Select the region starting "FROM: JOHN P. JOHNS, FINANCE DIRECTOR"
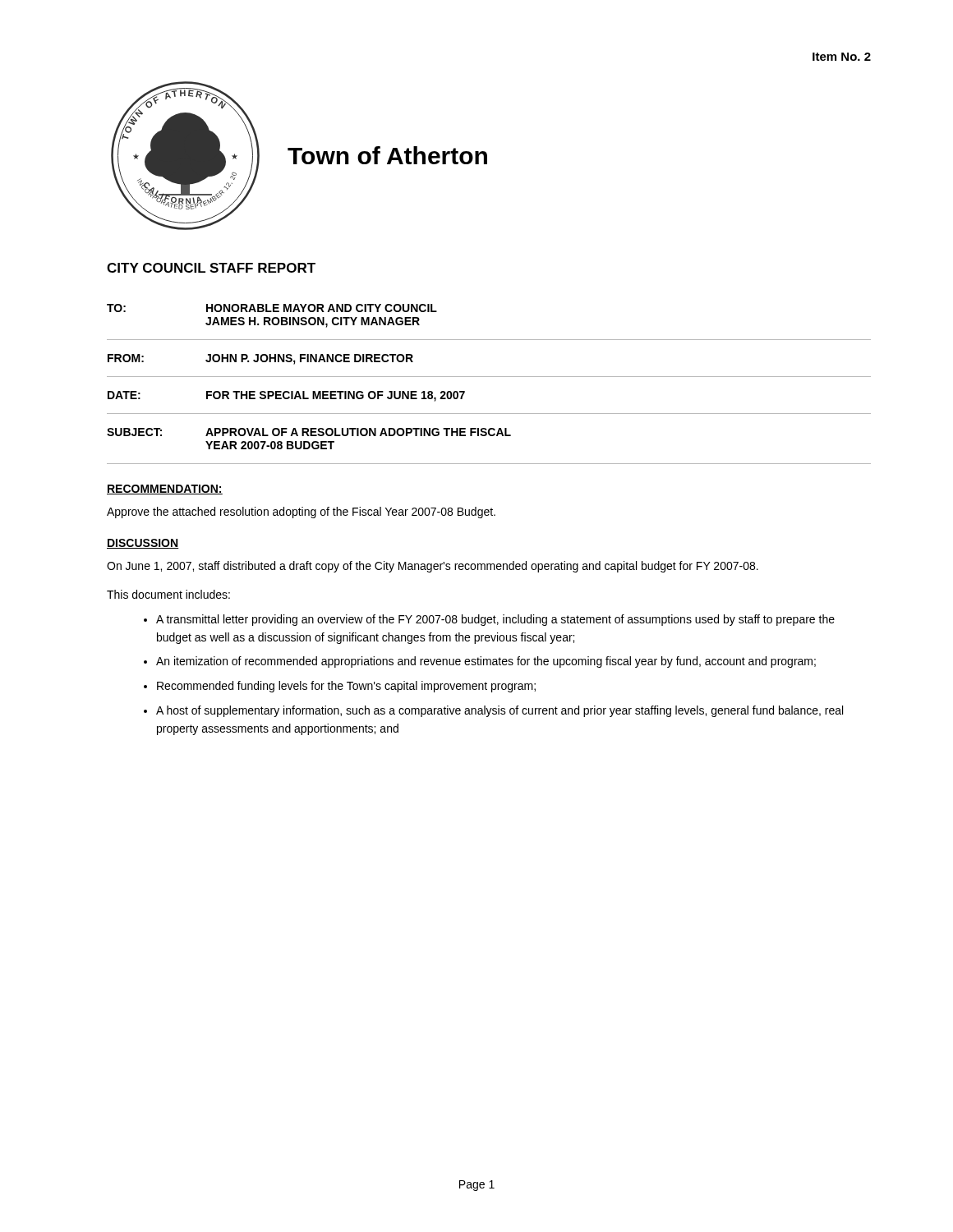The width and height of the screenshot is (953, 1232). (260, 358)
